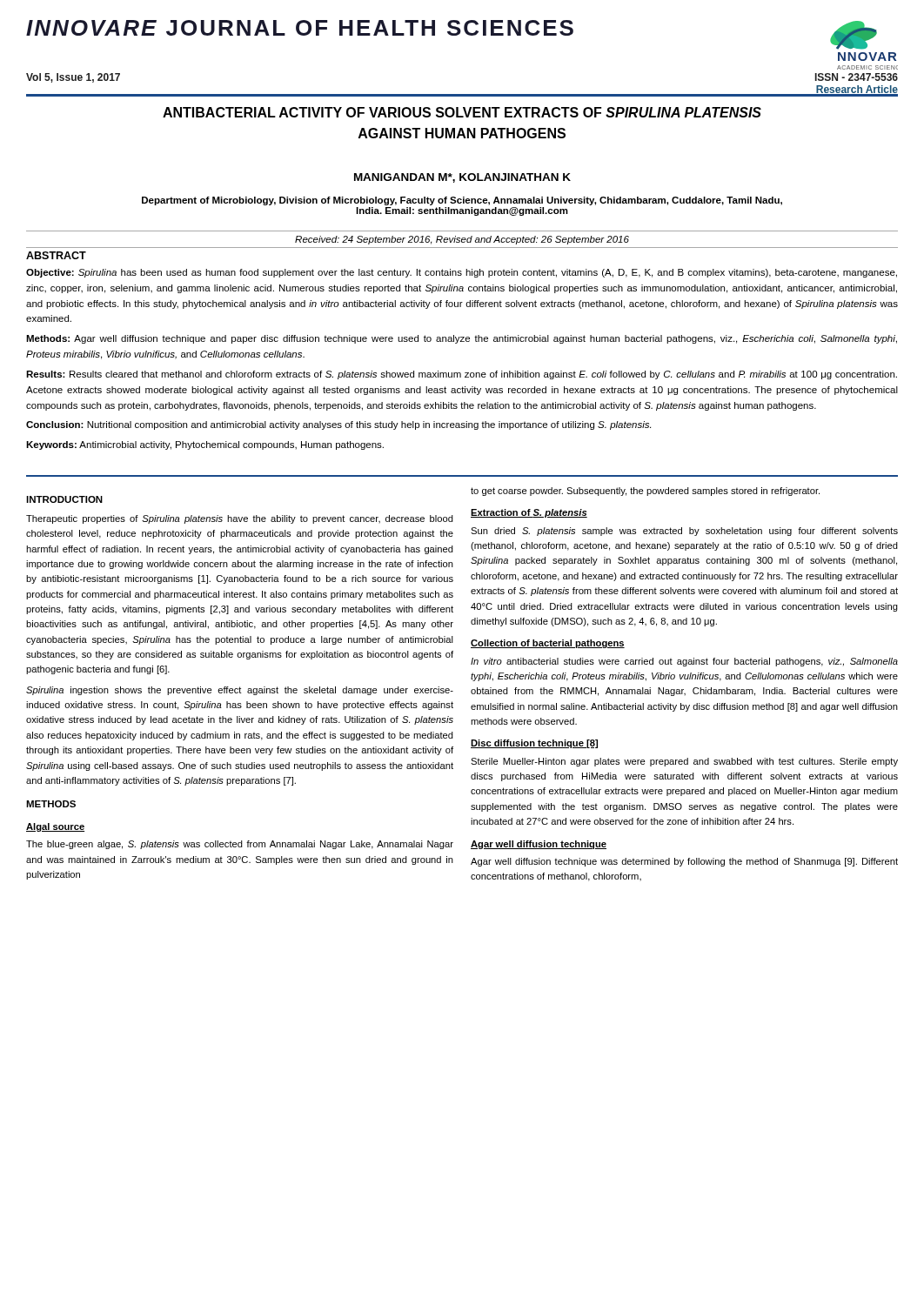Select the text block that says "Therapeutic properties of"
924x1305 pixels.
tap(240, 594)
